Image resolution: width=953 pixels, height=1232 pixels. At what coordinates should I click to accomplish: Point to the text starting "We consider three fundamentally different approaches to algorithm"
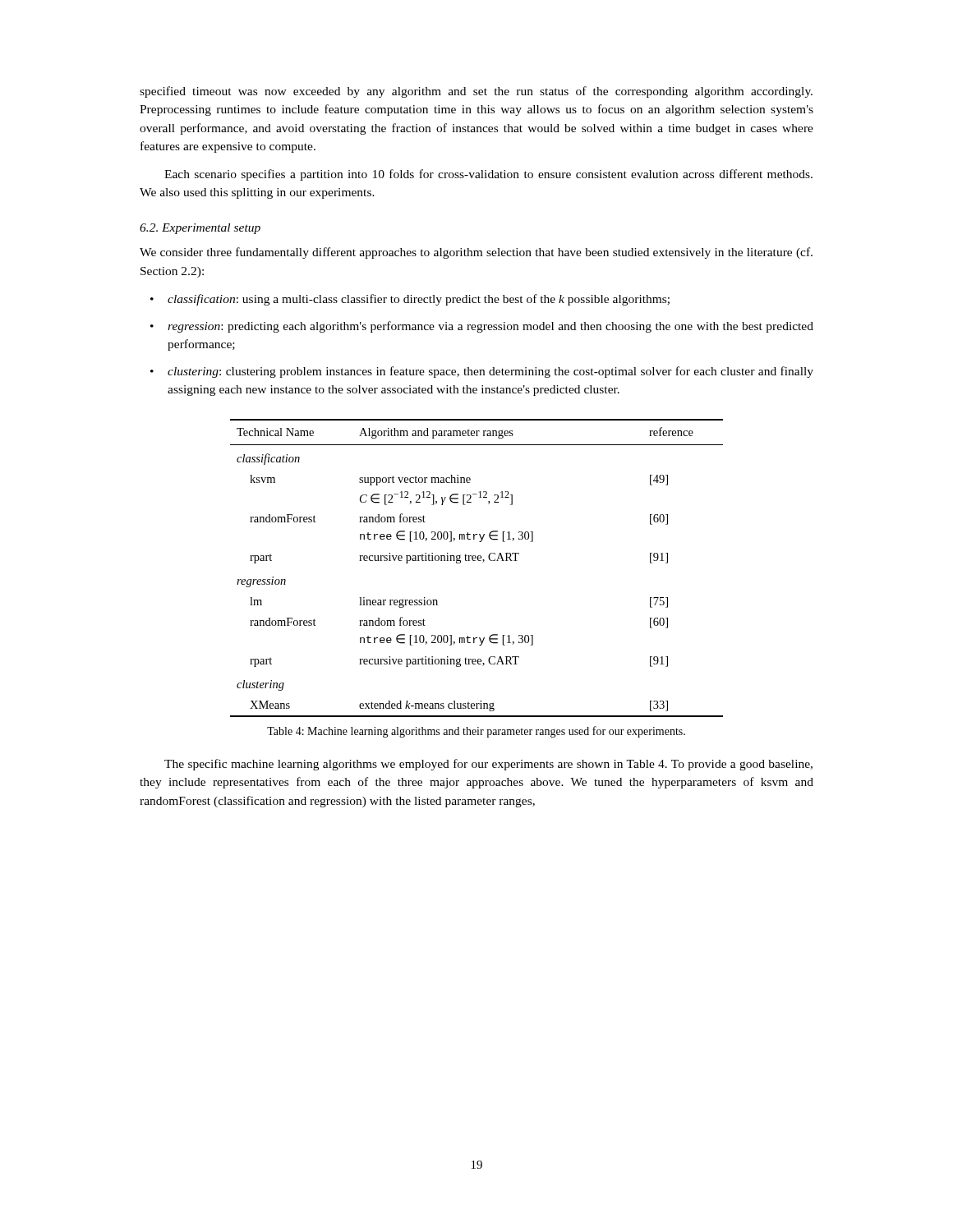[x=476, y=262]
